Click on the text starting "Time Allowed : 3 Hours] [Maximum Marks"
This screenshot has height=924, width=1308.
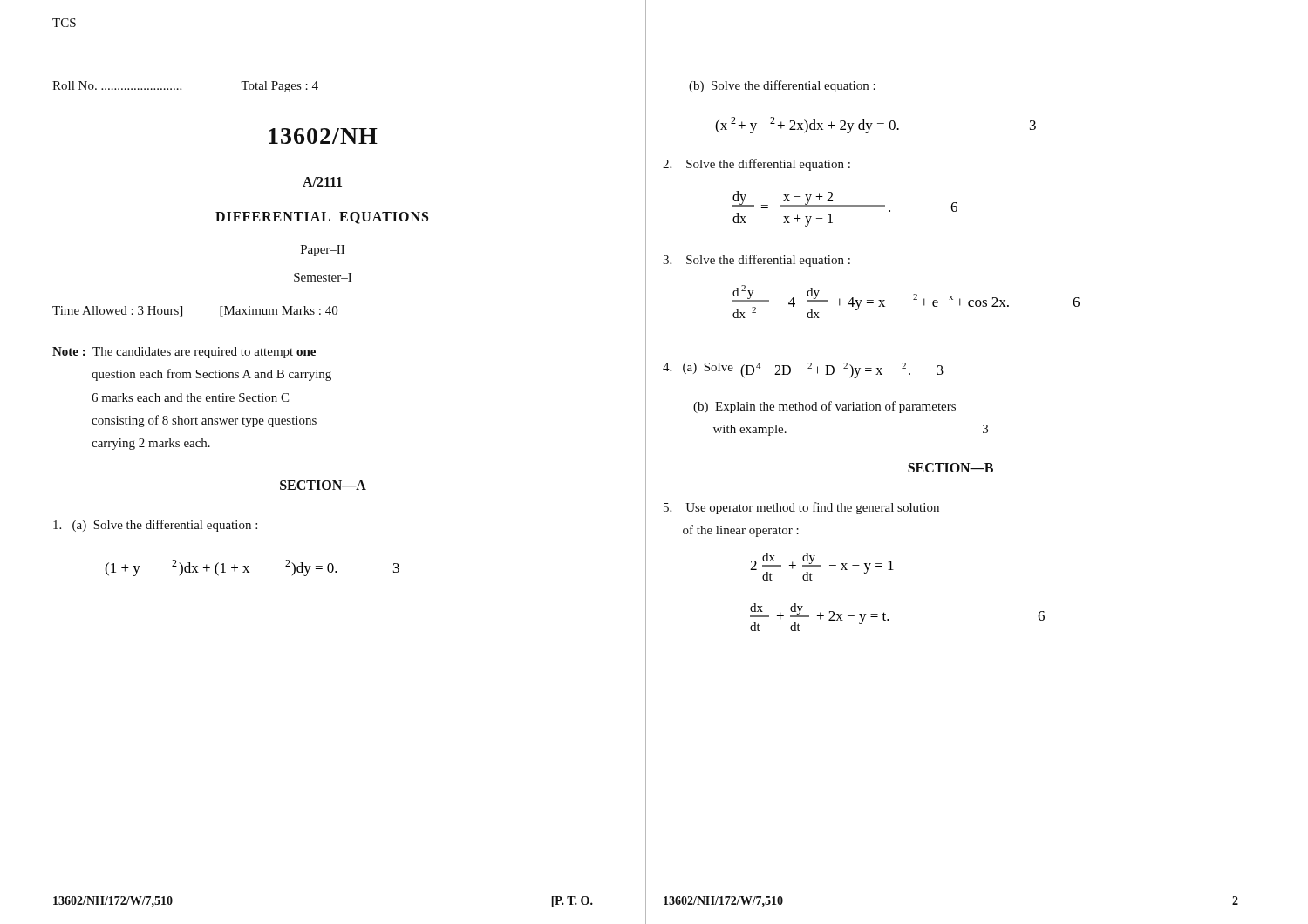tap(117, 312)
